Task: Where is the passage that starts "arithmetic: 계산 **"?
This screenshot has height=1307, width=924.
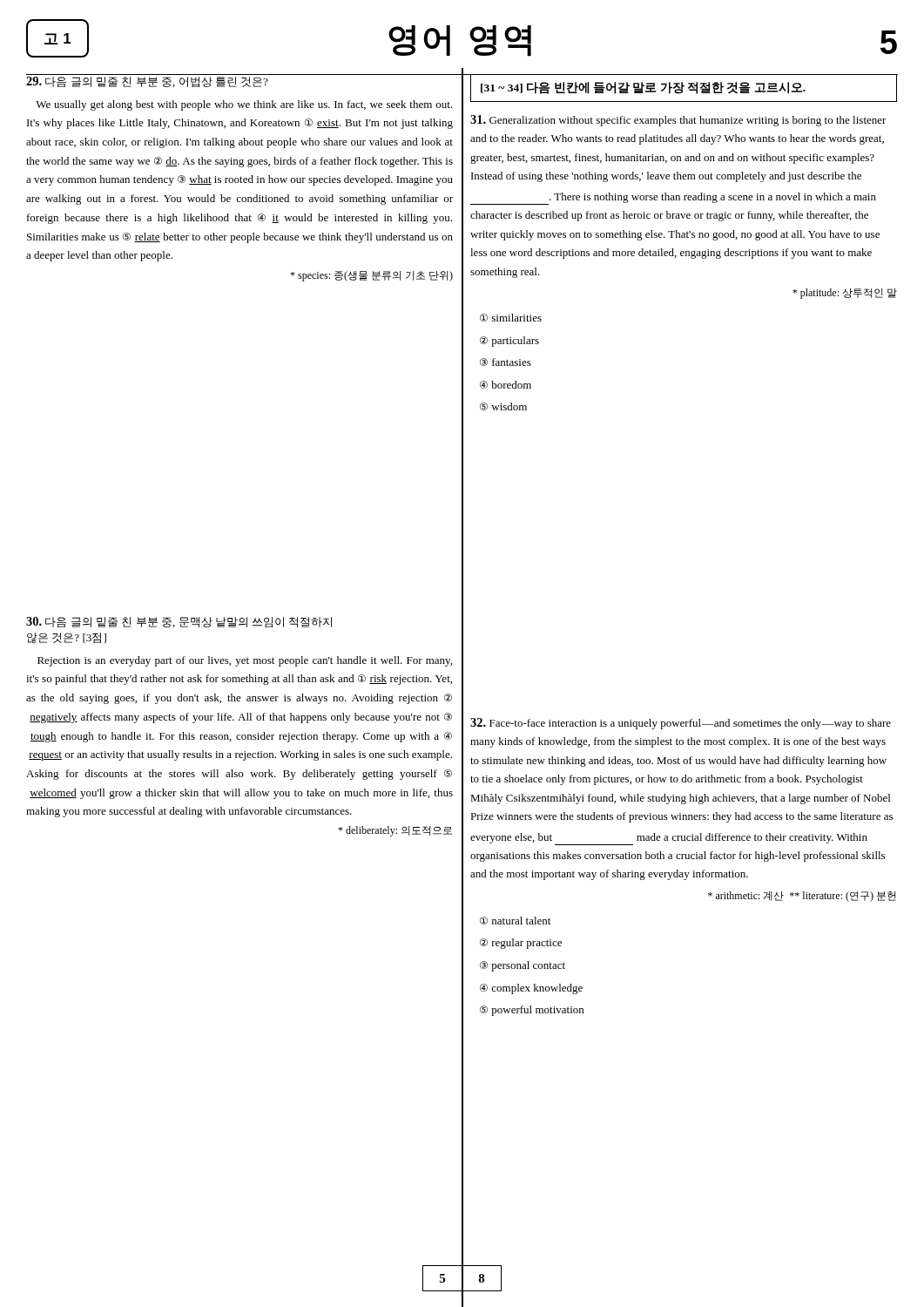Action: pos(802,896)
